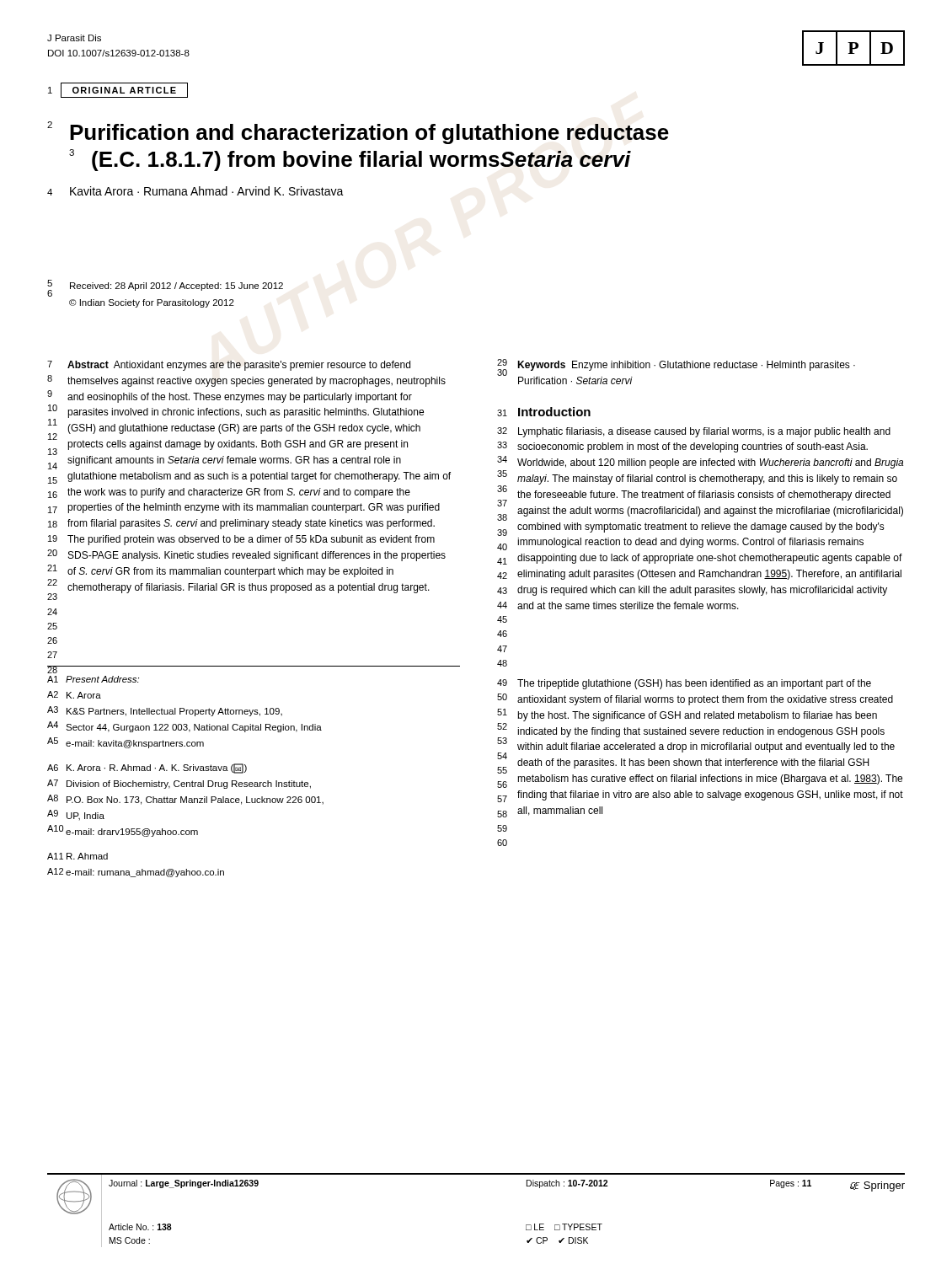Where is the passage that starts "78910111213141516171819202122232425262728 Abstract Antioxidant enzymes"?

point(250,517)
